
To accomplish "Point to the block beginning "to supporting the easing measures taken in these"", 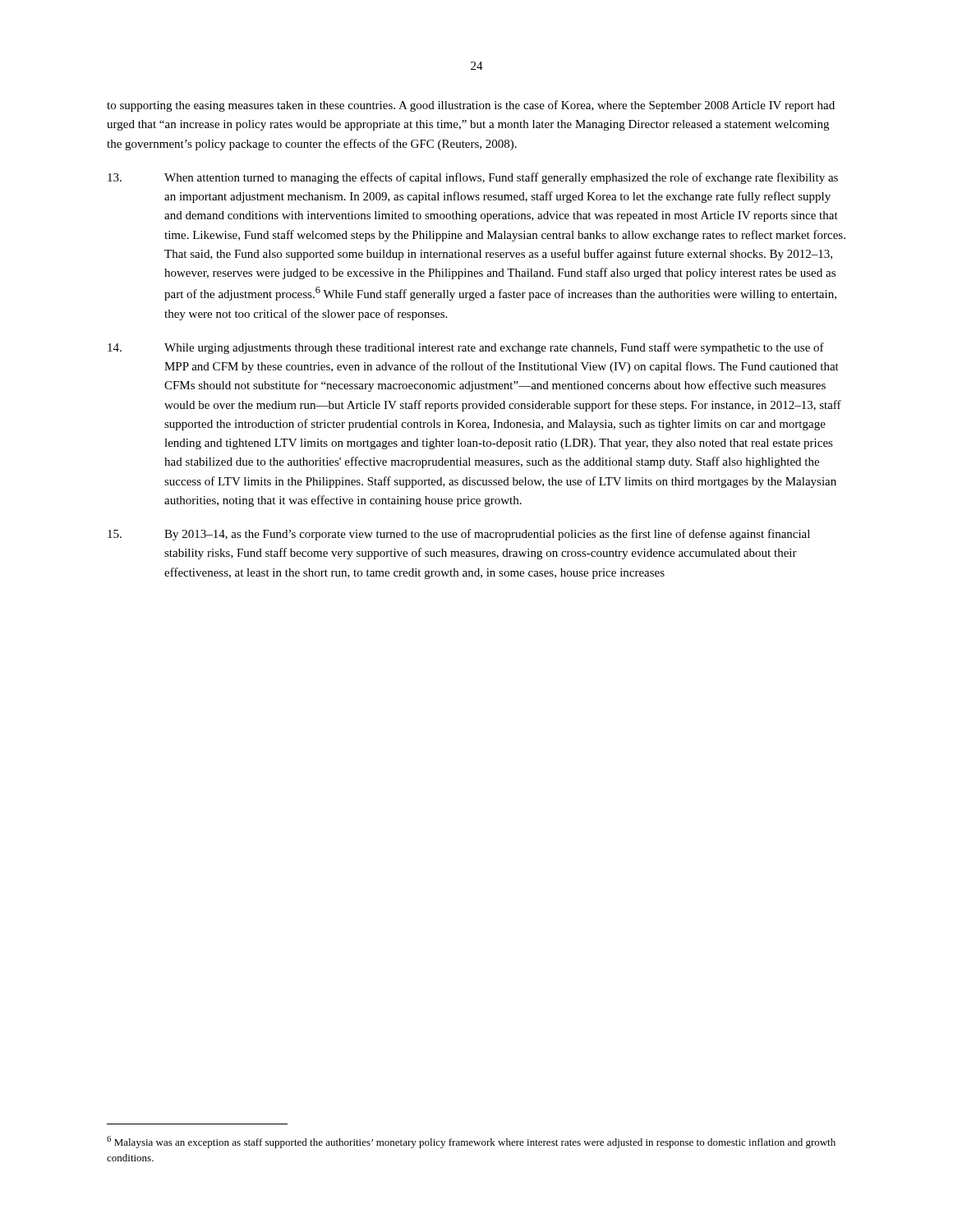I will pos(471,124).
